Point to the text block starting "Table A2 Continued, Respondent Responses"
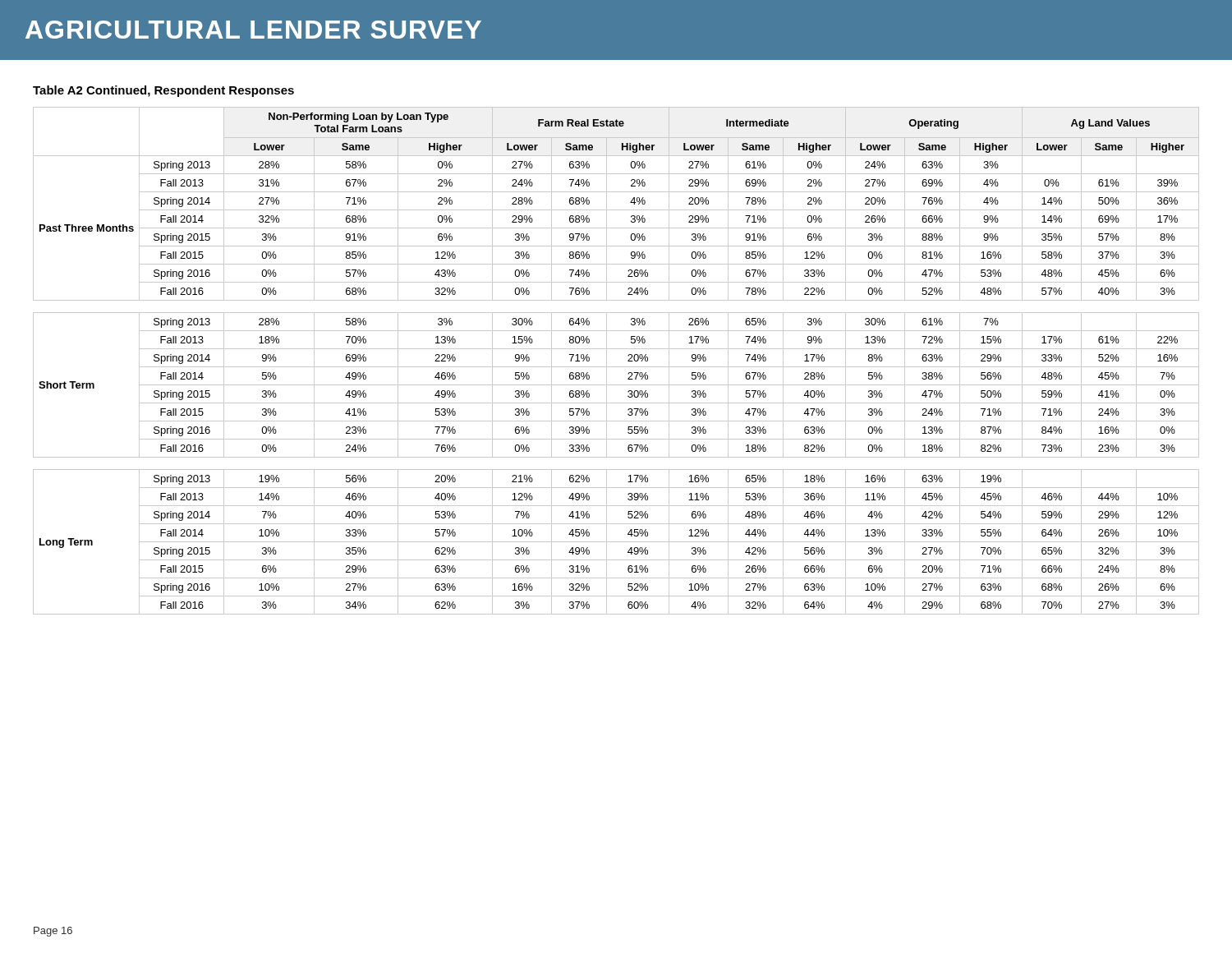This screenshot has width=1232, height=953. click(x=164, y=90)
